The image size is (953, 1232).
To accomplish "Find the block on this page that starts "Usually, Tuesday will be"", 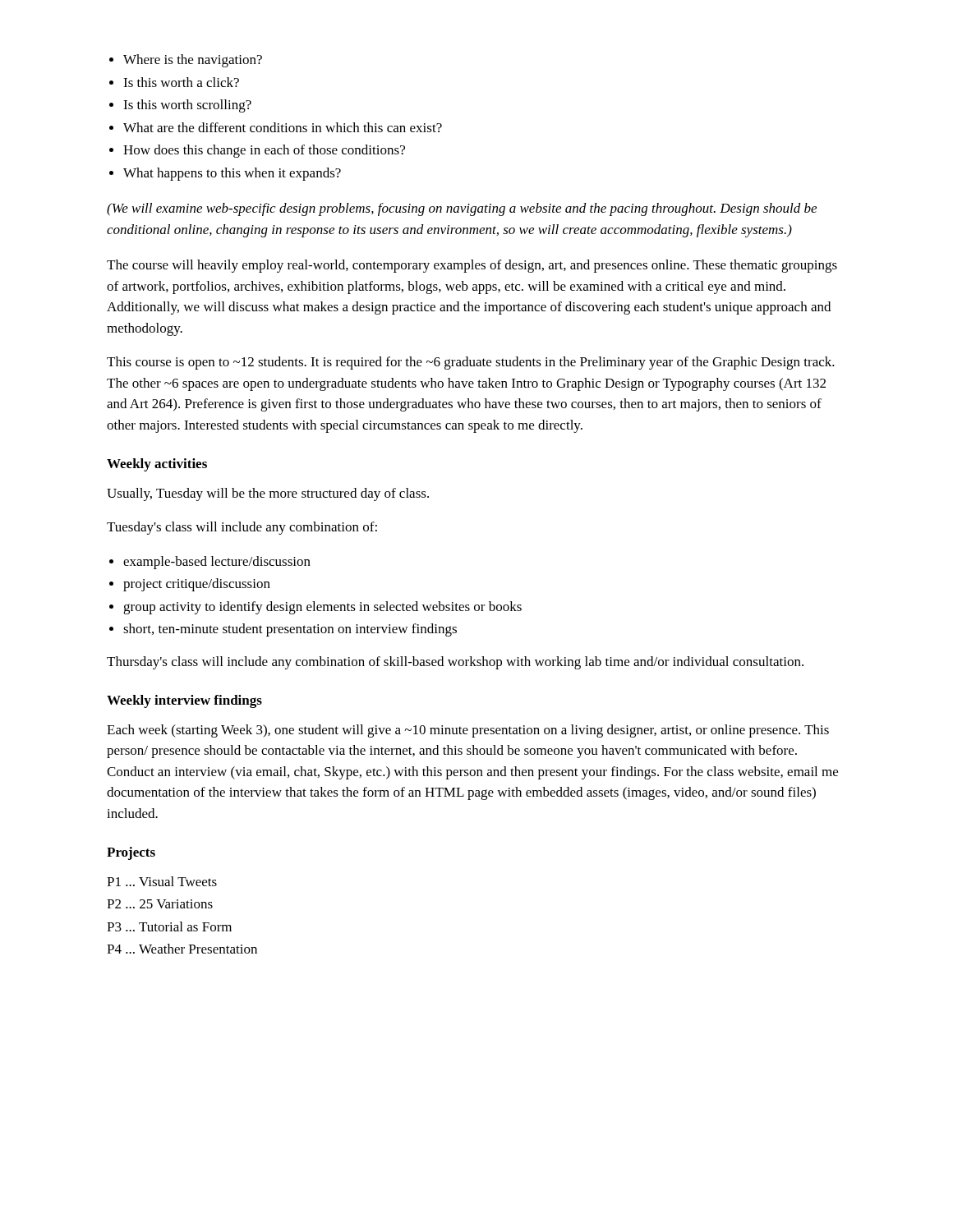I will click(x=268, y=493).
